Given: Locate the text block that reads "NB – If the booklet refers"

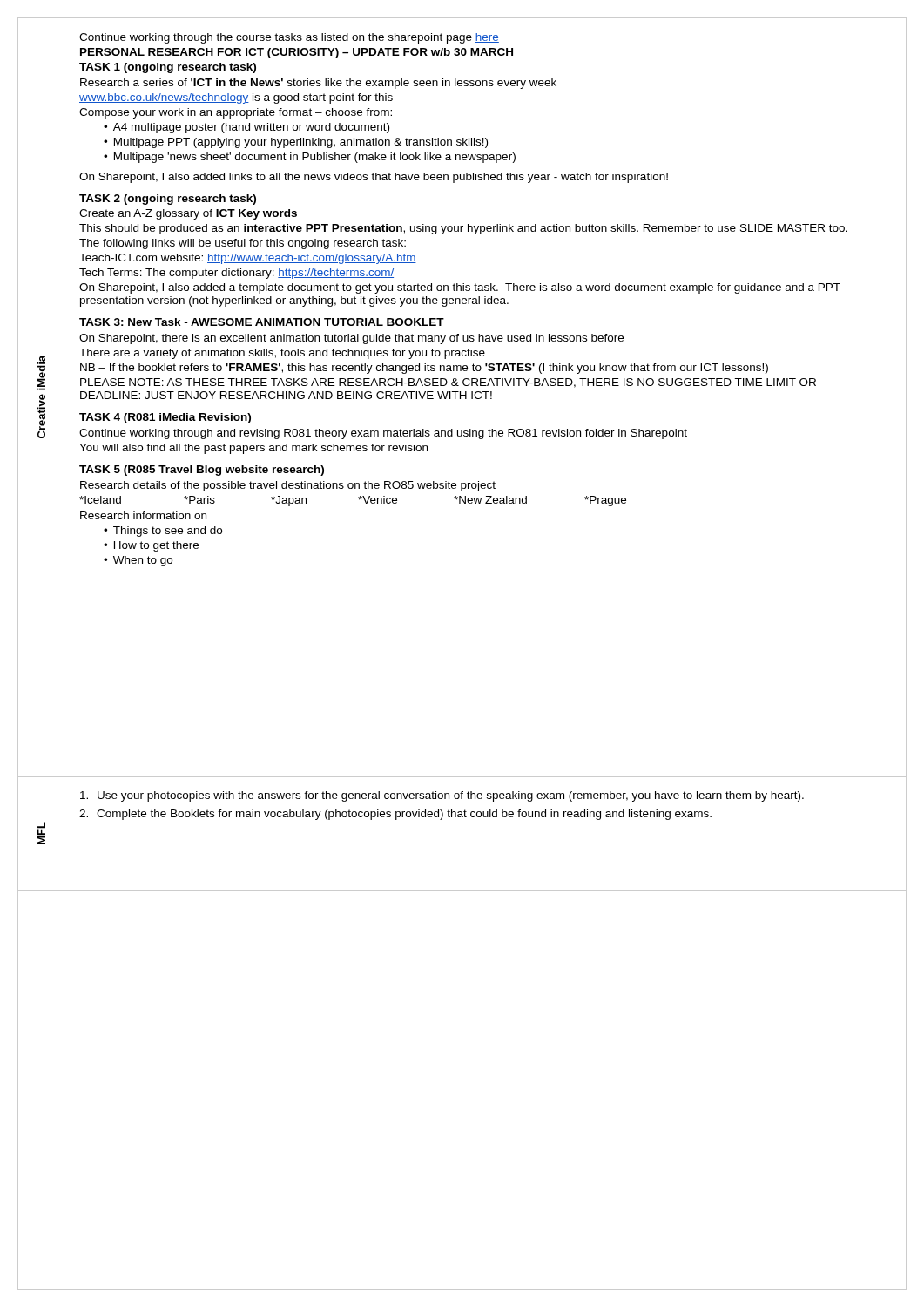Looking at the screenshot, I should (x=424, y=367).
